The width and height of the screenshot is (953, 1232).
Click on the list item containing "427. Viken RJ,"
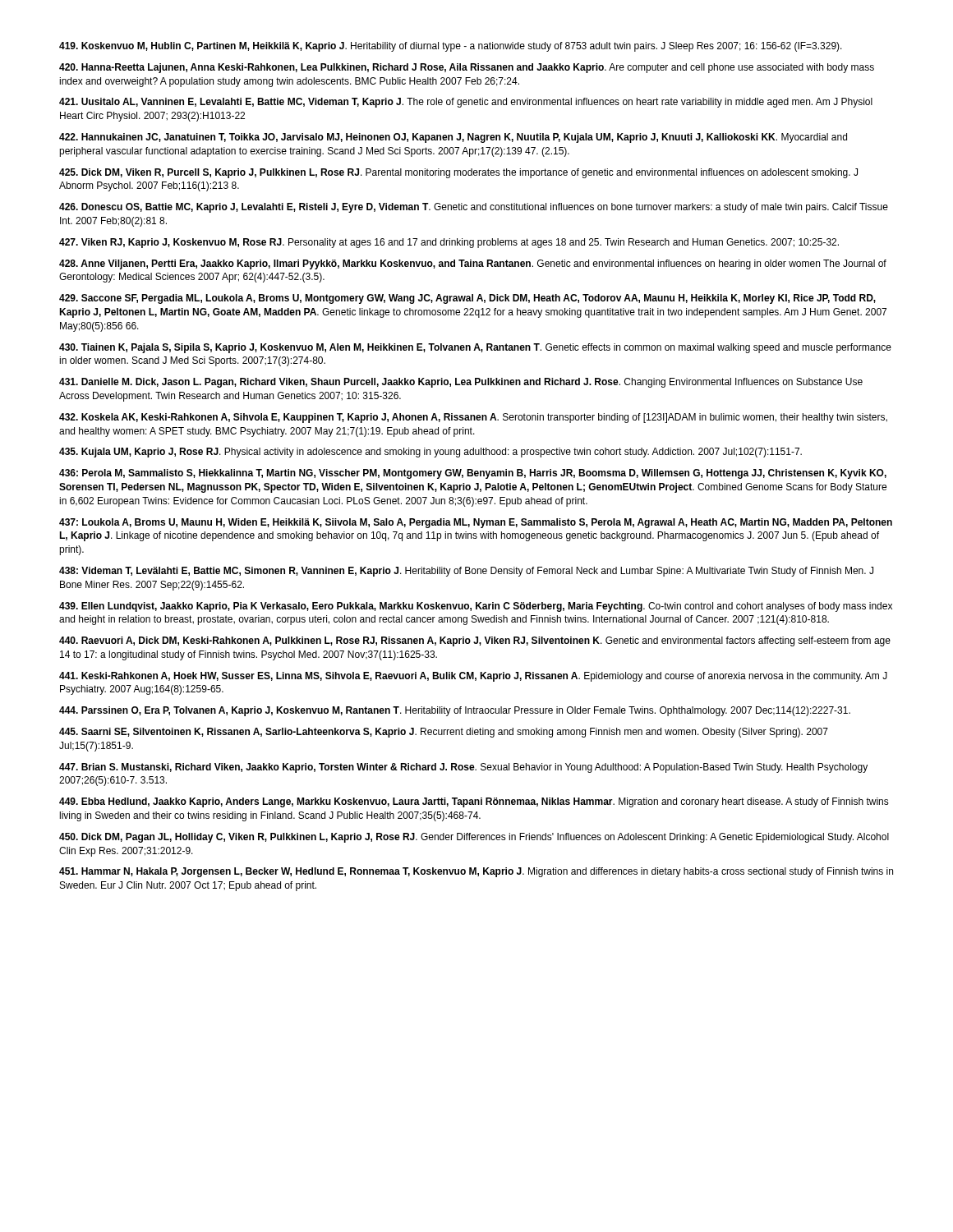tap(449, 242)
